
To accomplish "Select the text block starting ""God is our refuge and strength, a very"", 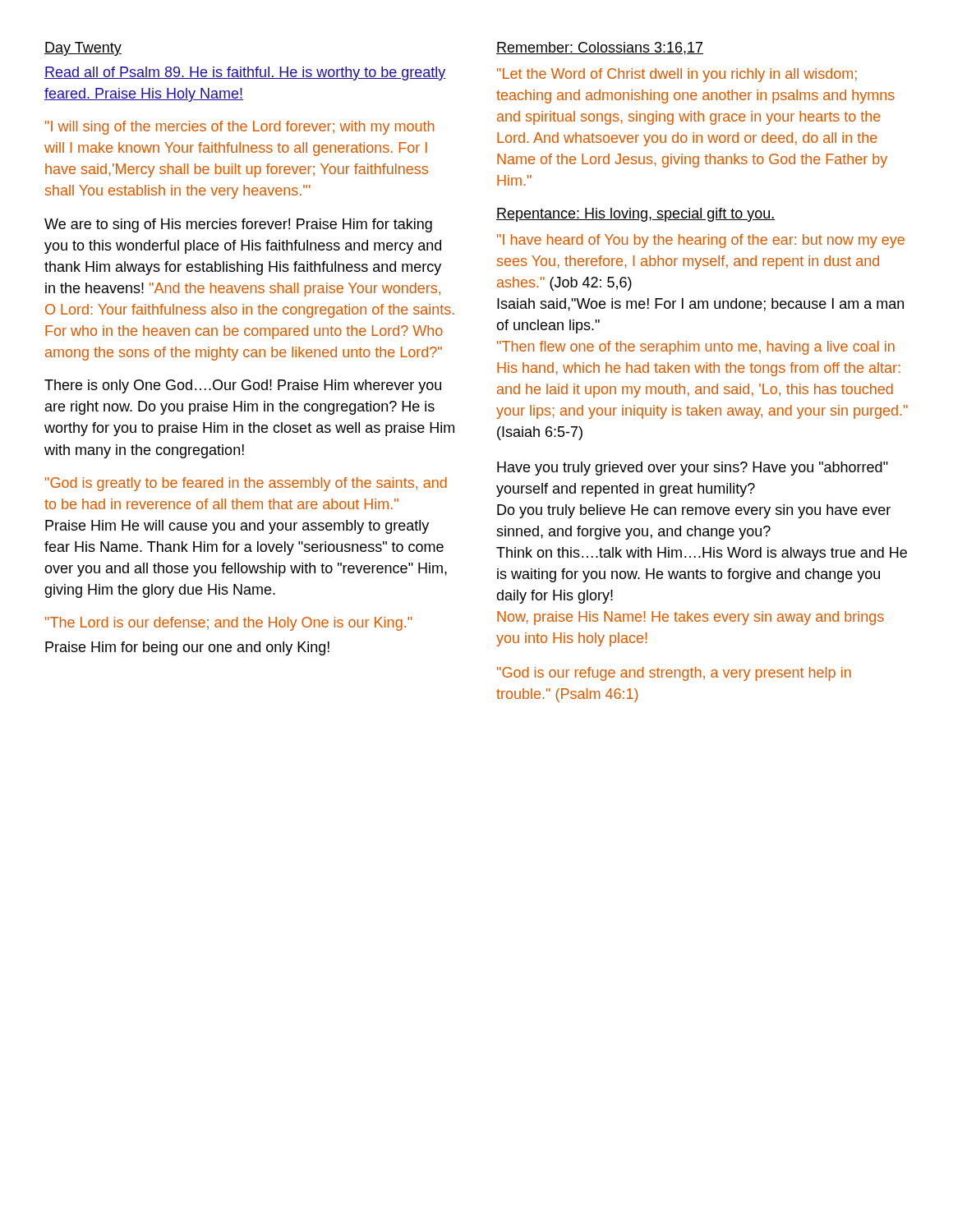I will pyautogui.click(x=674, y=684).
